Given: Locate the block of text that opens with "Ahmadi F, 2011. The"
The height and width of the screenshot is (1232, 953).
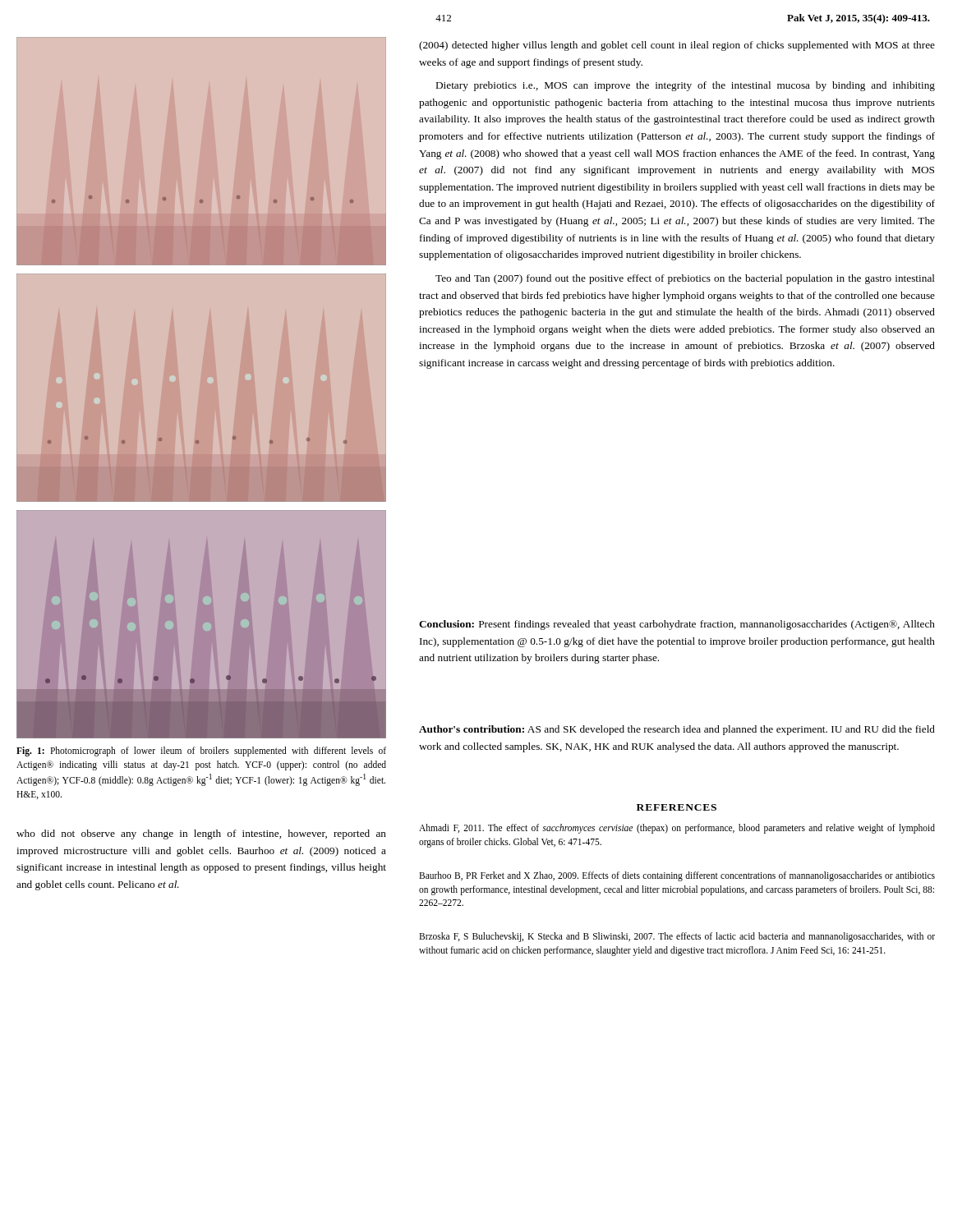Looking at the screenshot, I should (677, 835).
